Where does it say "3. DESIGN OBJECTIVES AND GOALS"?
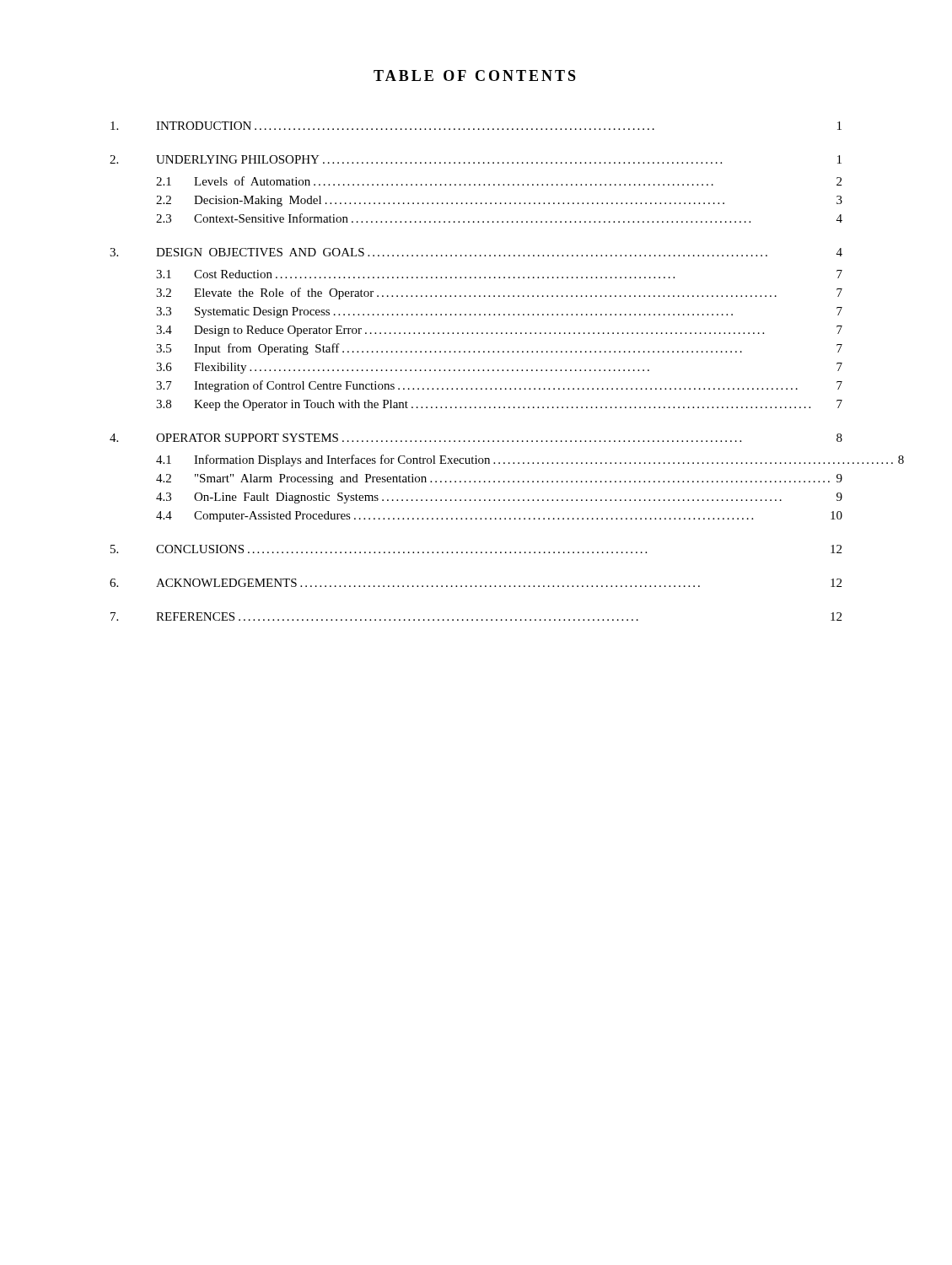Image resolution: width=952 pixels, height=1265 pixels. (476, 254)
